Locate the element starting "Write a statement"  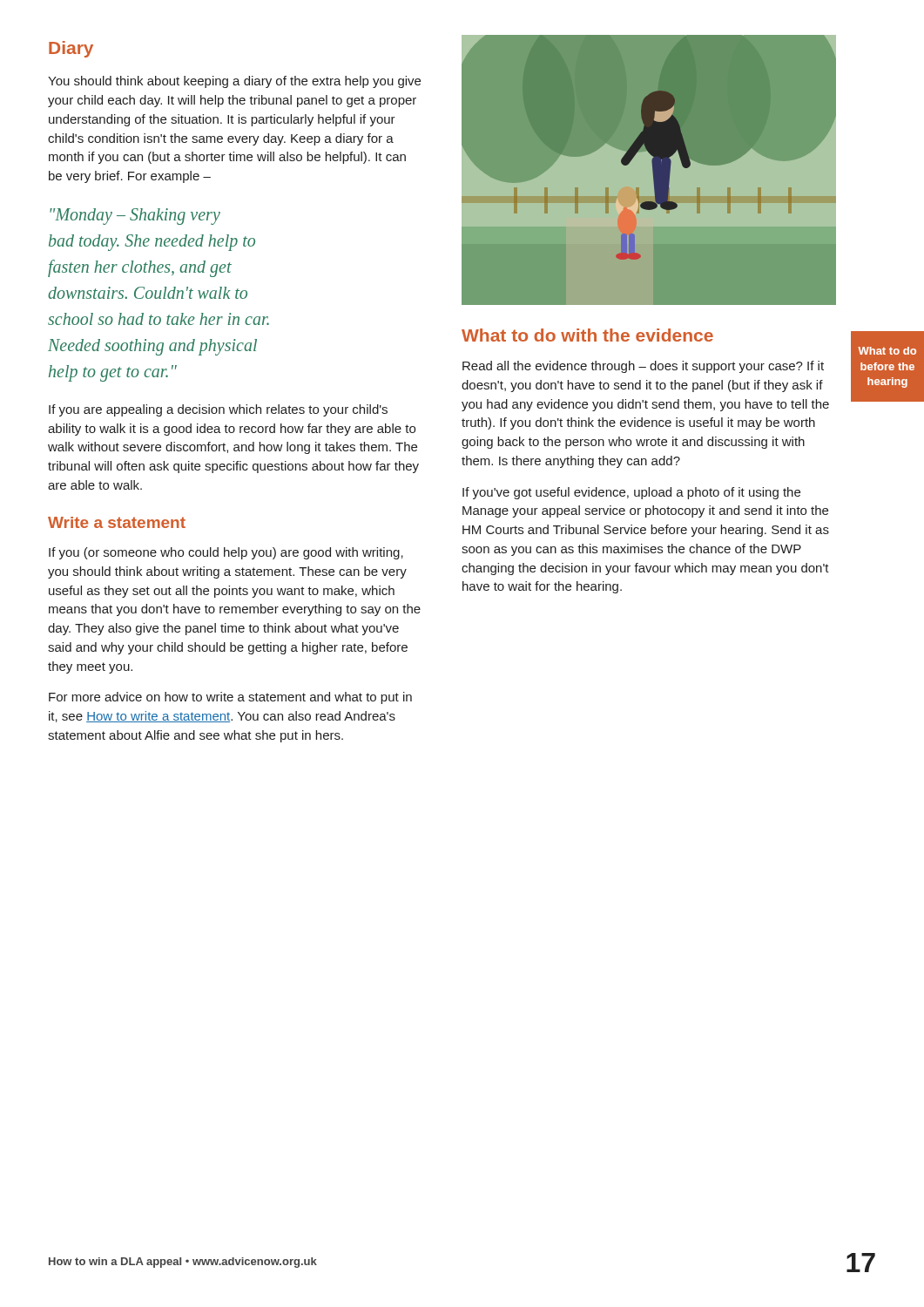coord(117,522)
